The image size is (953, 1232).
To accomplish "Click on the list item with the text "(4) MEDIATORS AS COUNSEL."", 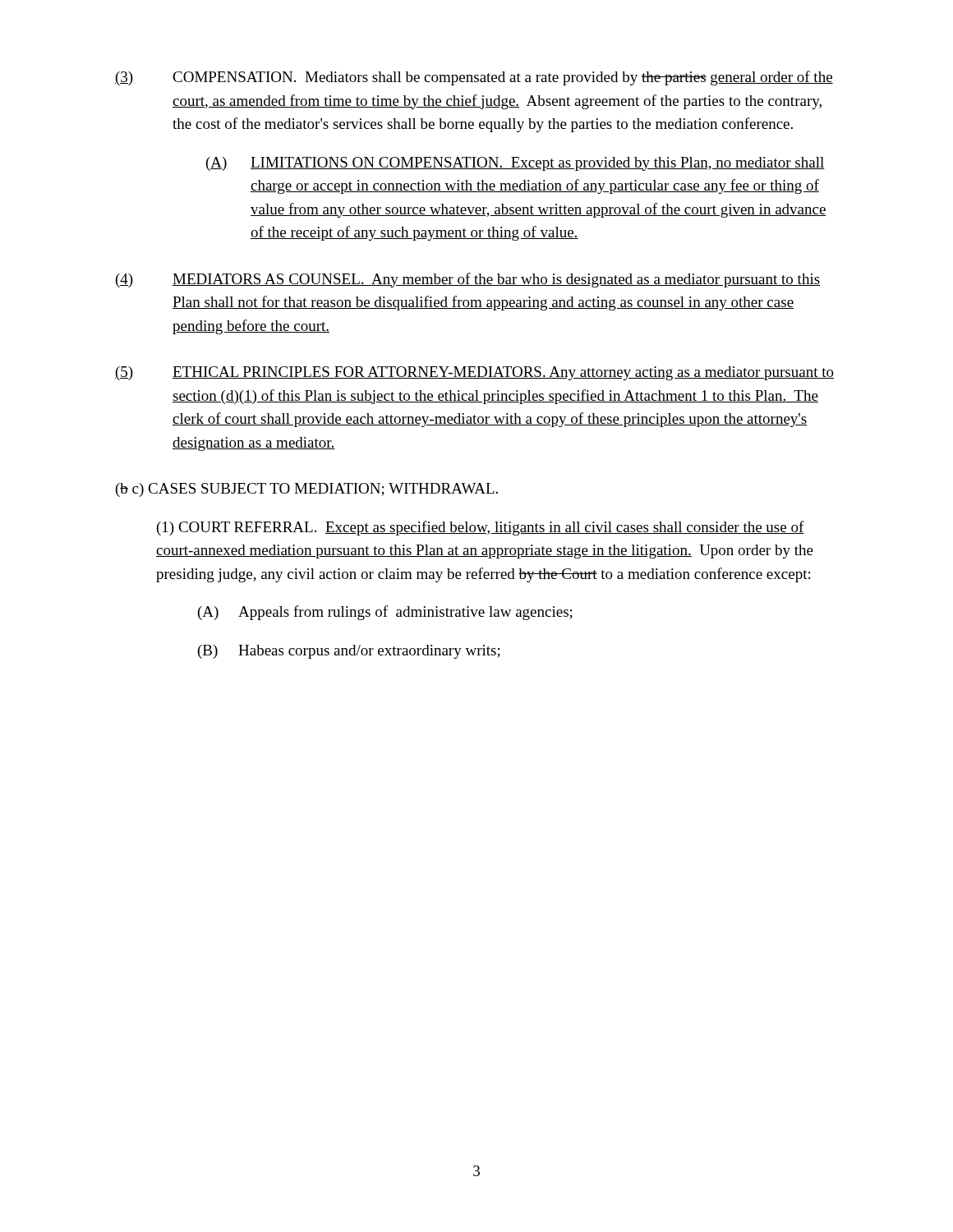I will 476,302.
